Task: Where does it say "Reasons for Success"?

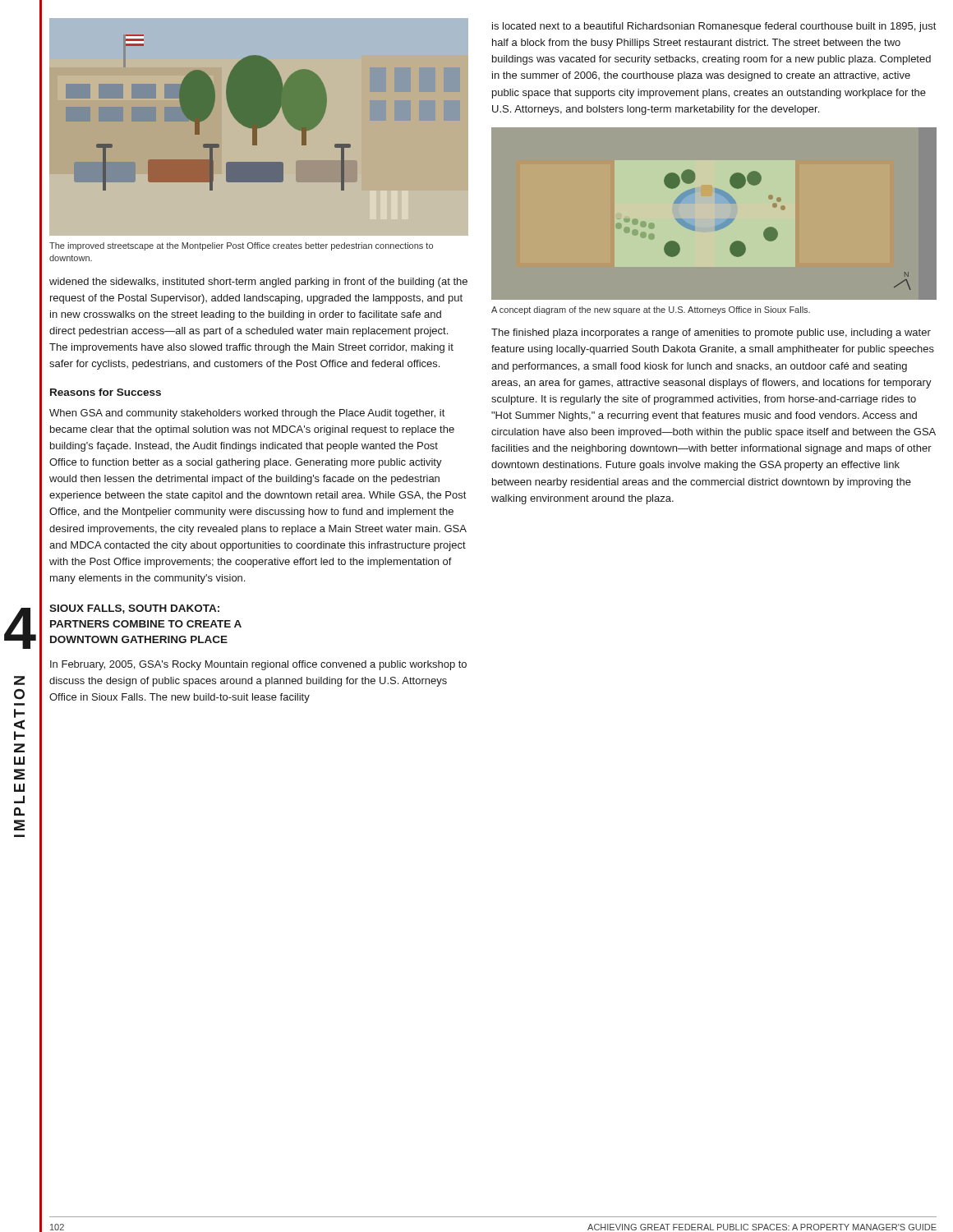Action: [105, 392]
